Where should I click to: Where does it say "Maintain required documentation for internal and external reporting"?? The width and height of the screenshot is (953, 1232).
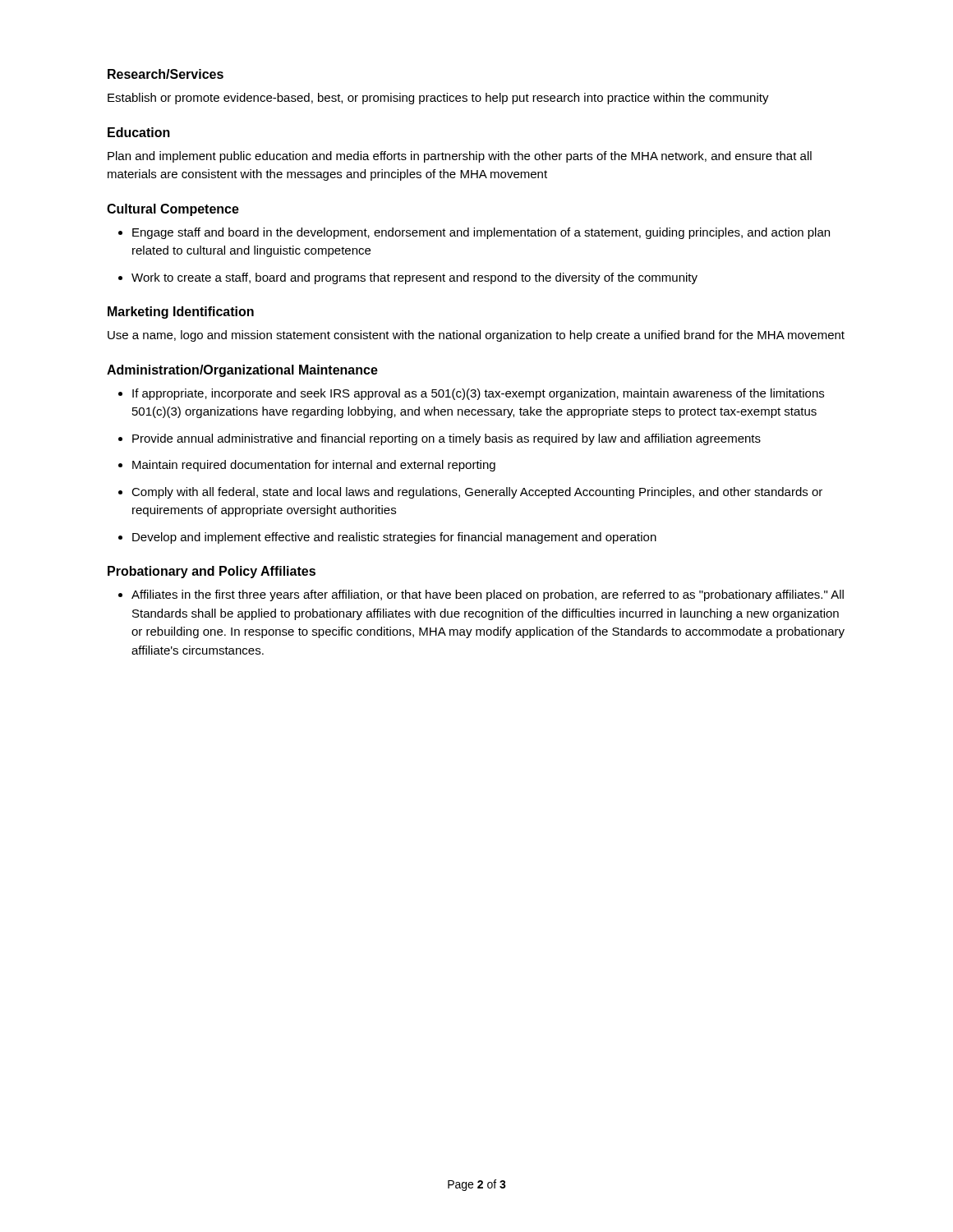314,464
